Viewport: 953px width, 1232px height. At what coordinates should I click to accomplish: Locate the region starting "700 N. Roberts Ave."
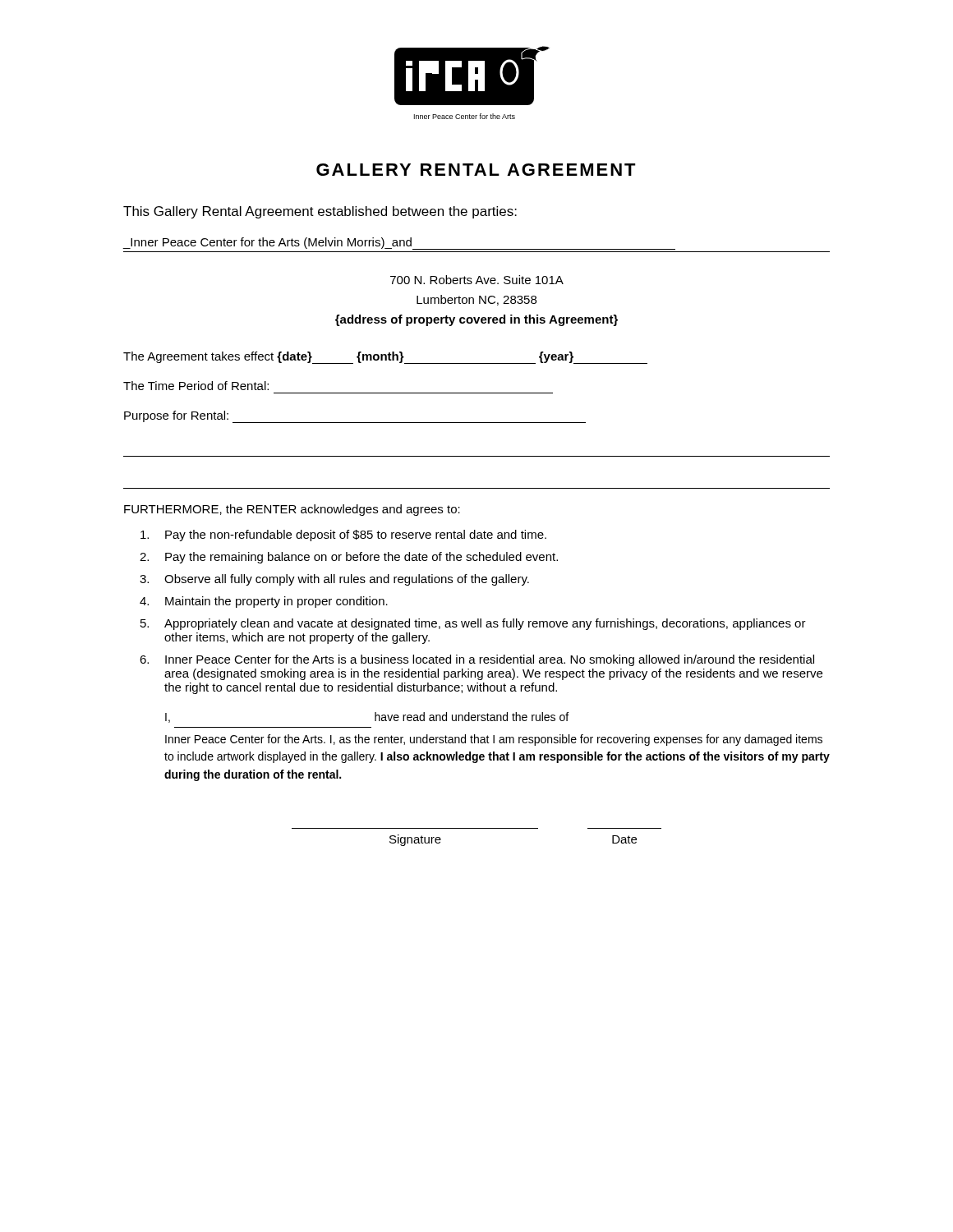(x=476, y=299)
